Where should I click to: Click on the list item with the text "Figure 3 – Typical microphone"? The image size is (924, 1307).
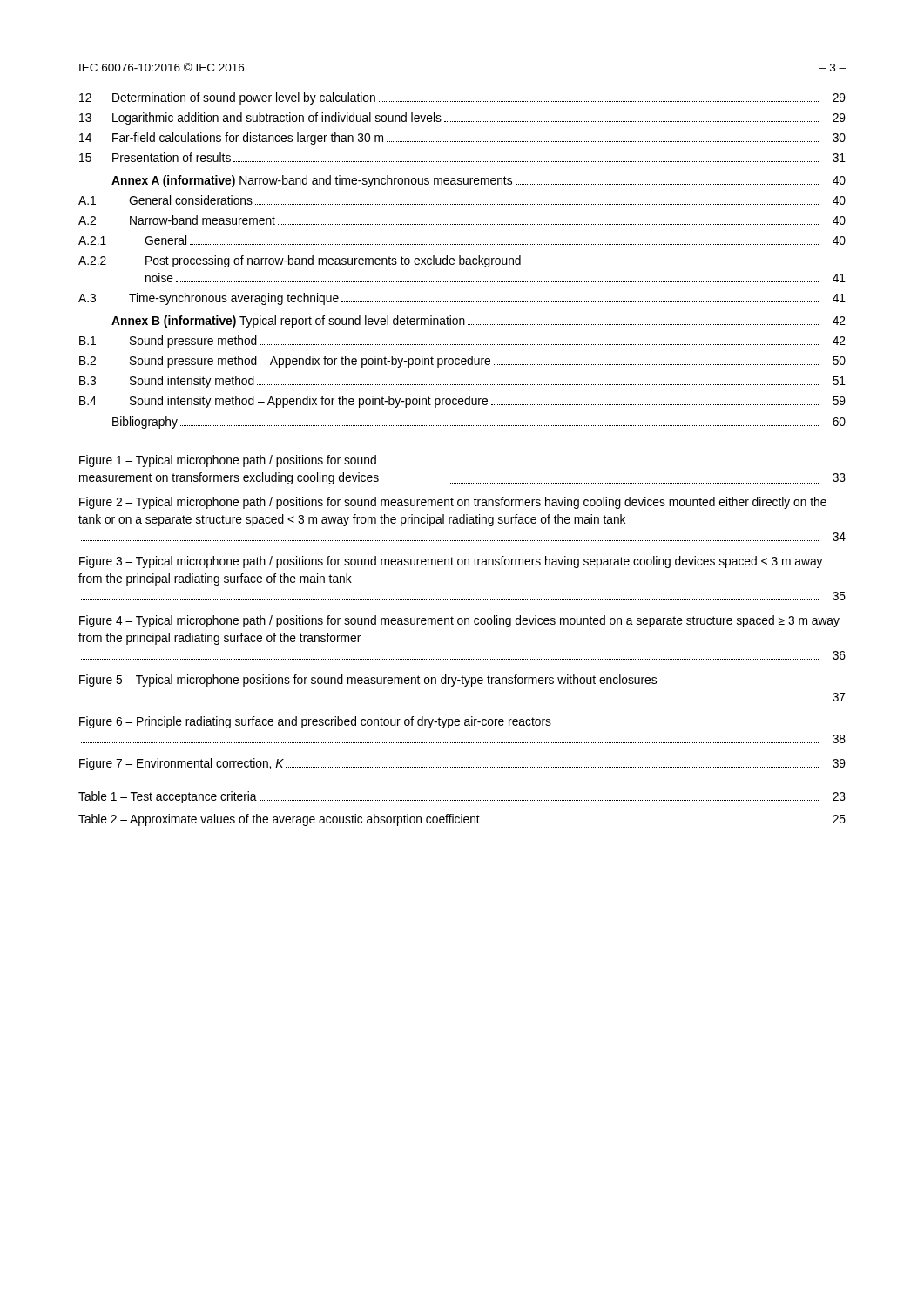(451, 562)
